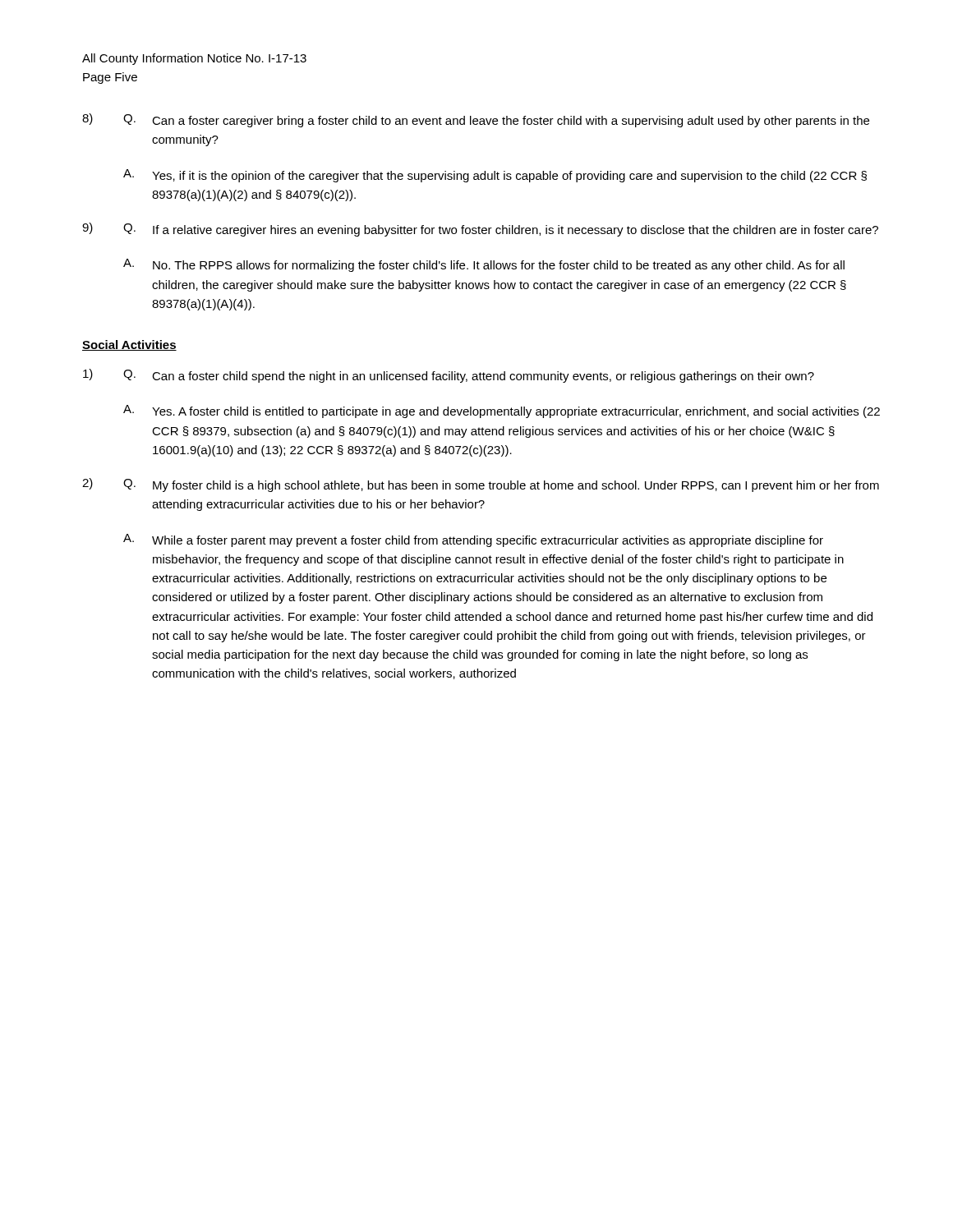
Task: Select the text block starting "A. While a foster parent"
Action: (505, 607)
